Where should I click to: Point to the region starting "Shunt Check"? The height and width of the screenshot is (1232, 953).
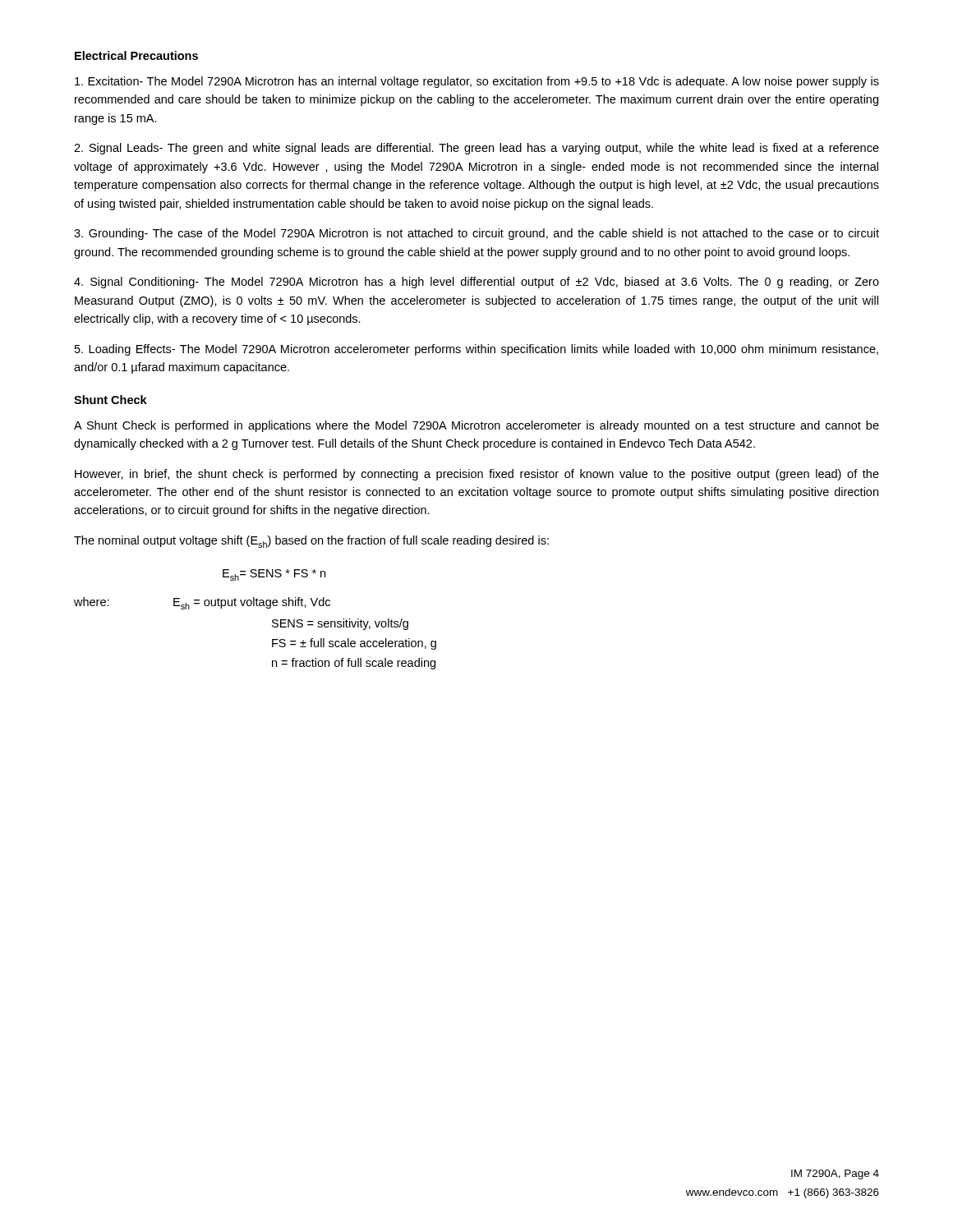point(110,400)
